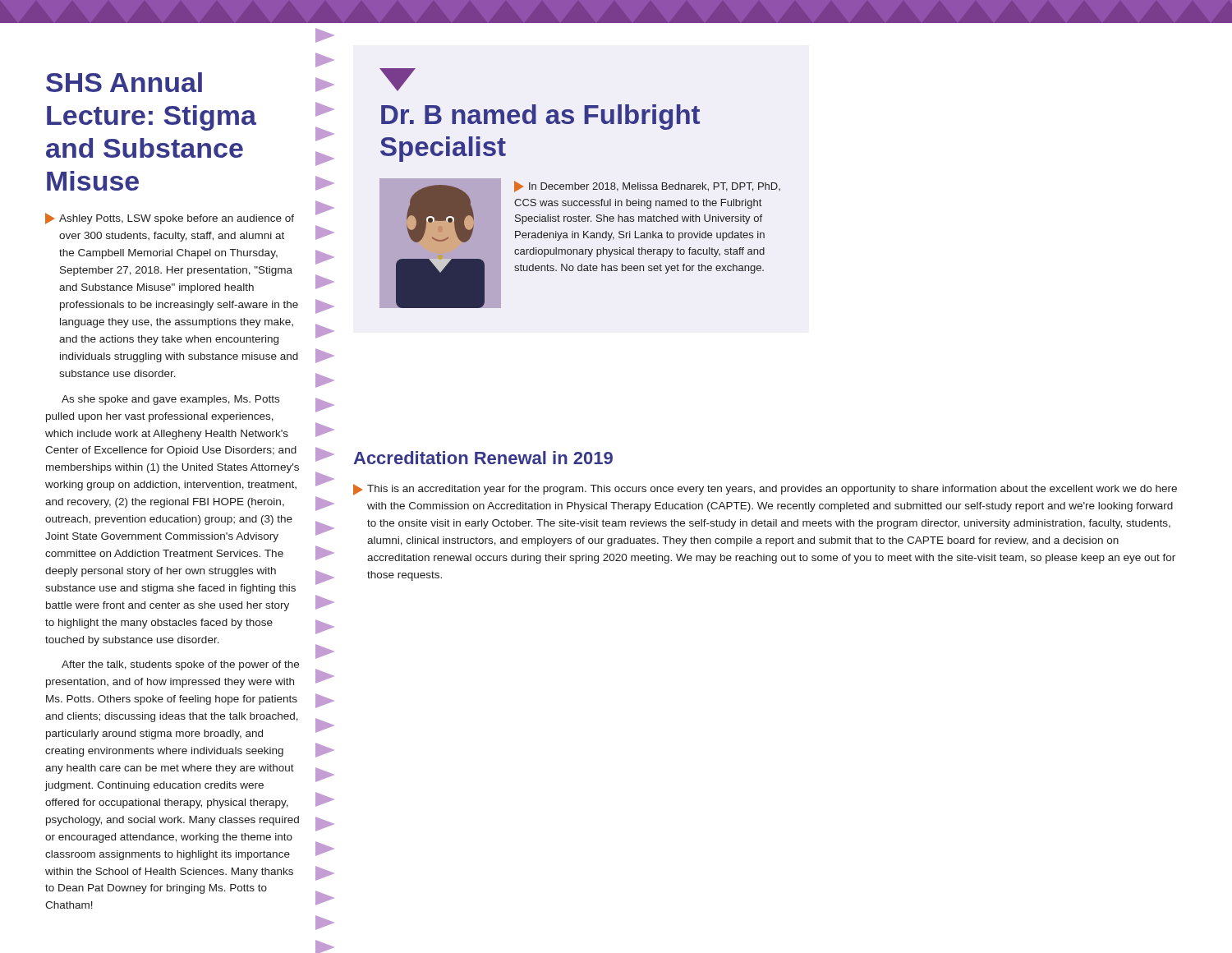Screen dimensions: 953x1232
Task: Select the photo
Action: (x=440, y=243)
